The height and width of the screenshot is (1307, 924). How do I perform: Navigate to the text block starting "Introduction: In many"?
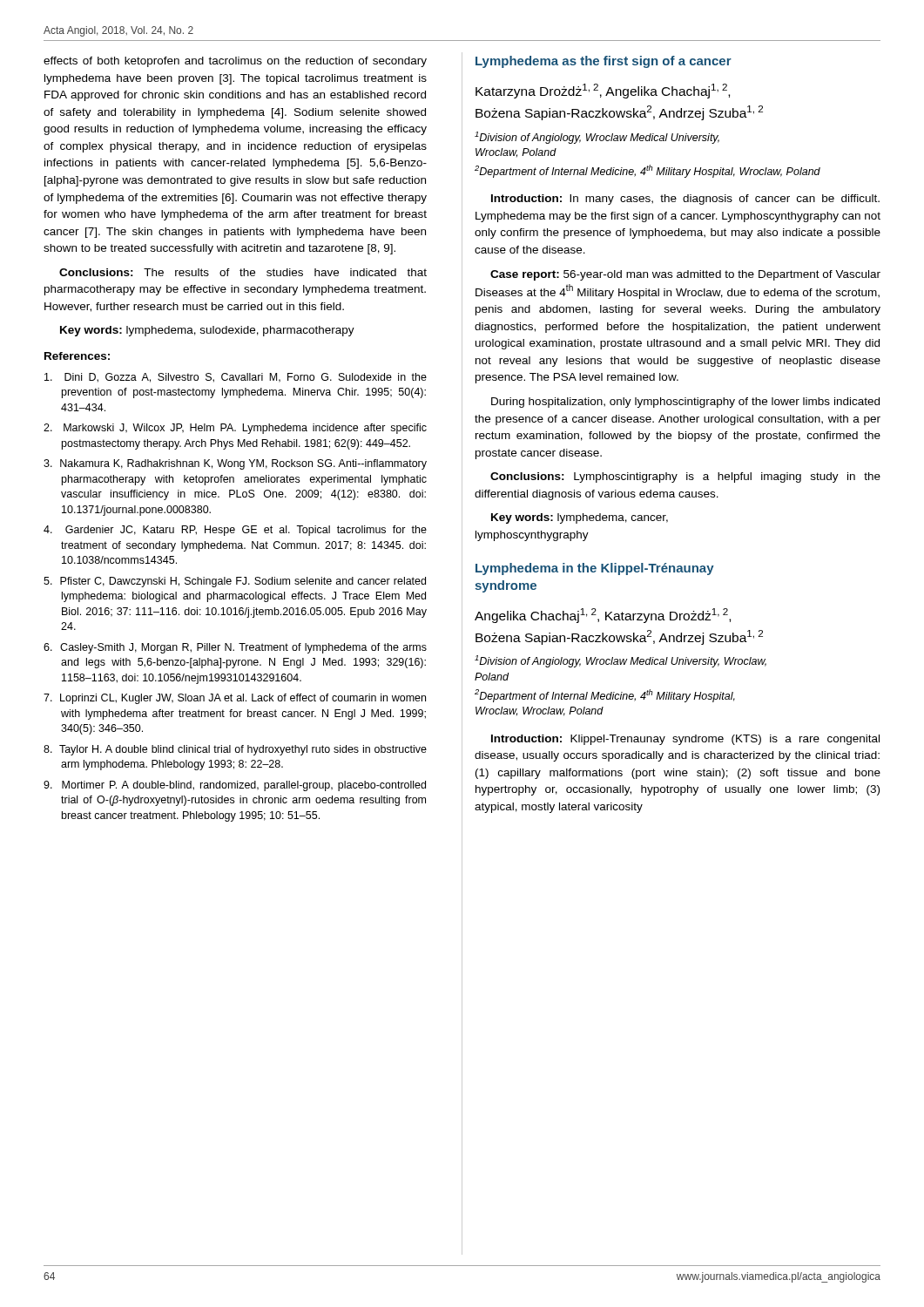[x=678, y=224]
